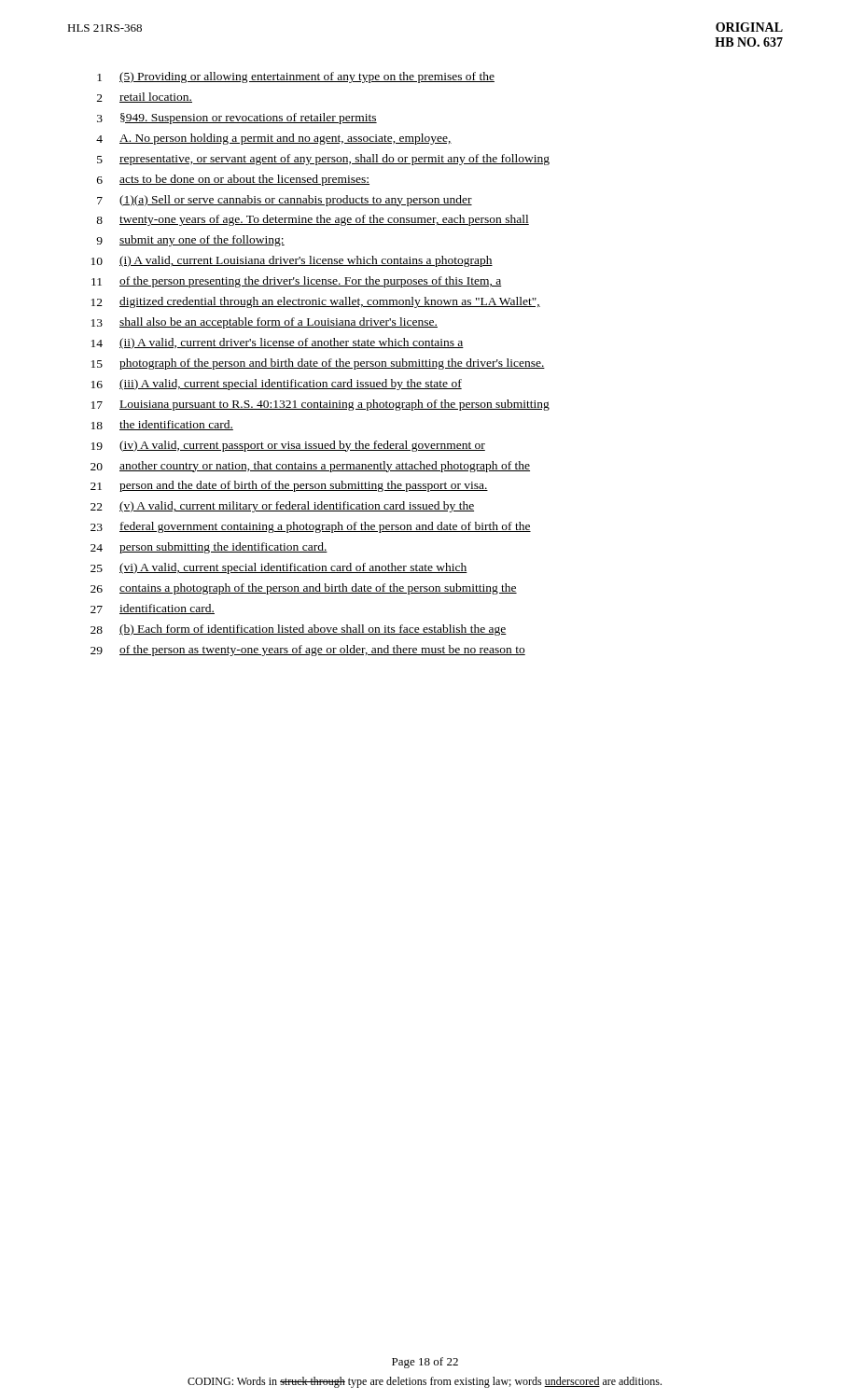Image resolution: width=850 pixels, height=1400 pixels.
Task: Locate the block of text that opens with "1 (5) Providing or allowing entertainment of"
Action: click(425, 77)
